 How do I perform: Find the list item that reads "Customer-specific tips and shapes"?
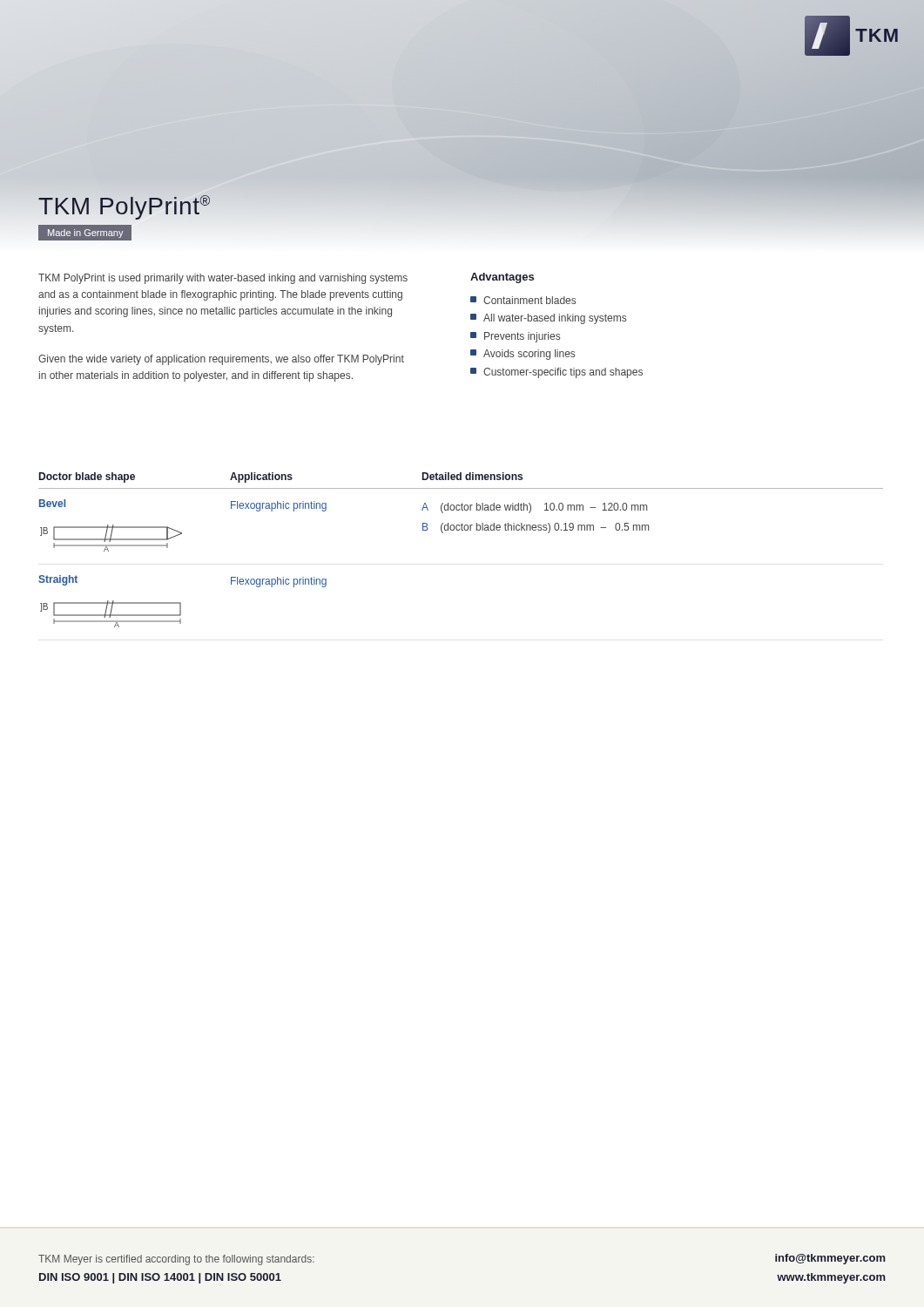[x=563, y=372]
